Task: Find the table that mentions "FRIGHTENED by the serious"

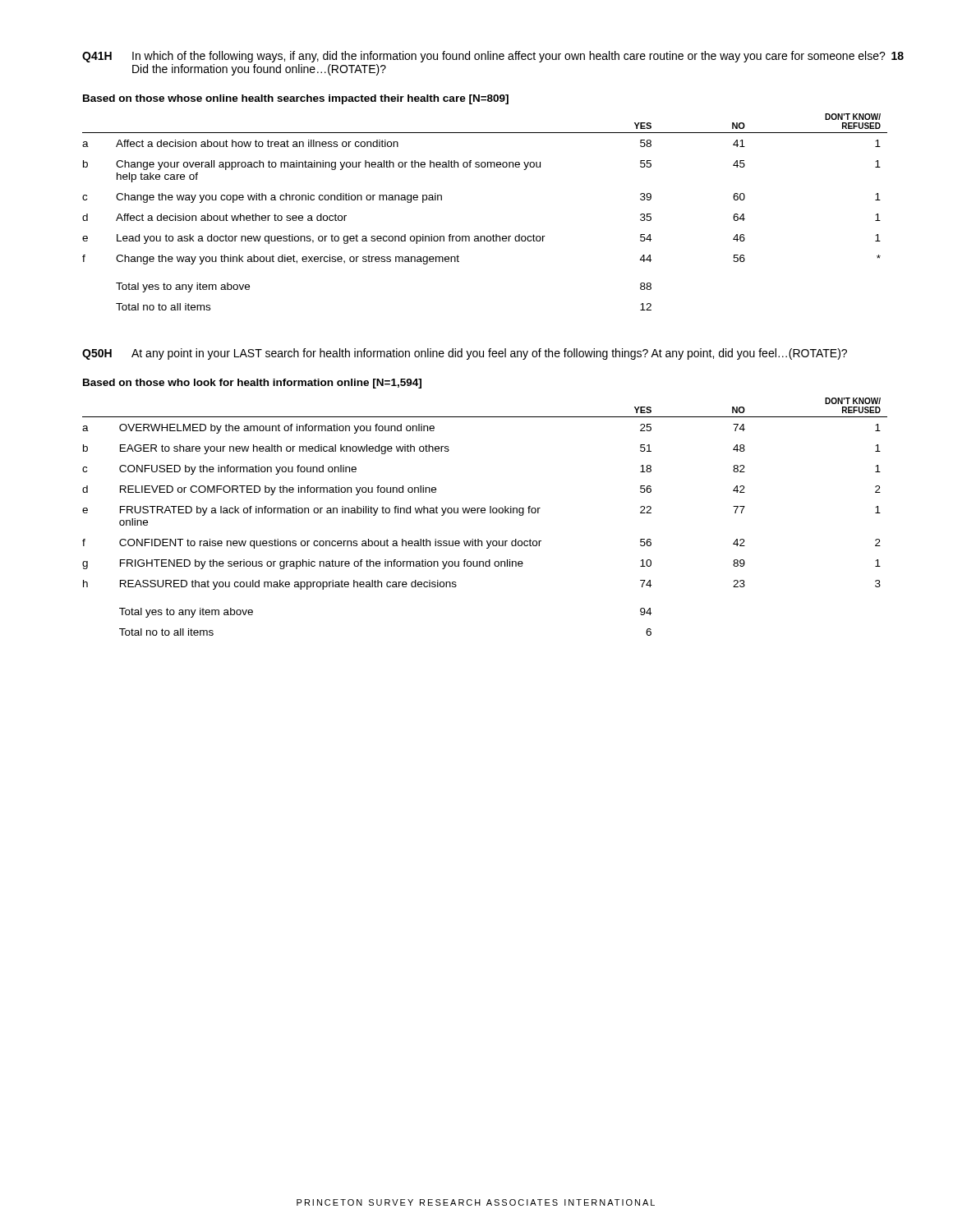Action: (x=485, y=519)
